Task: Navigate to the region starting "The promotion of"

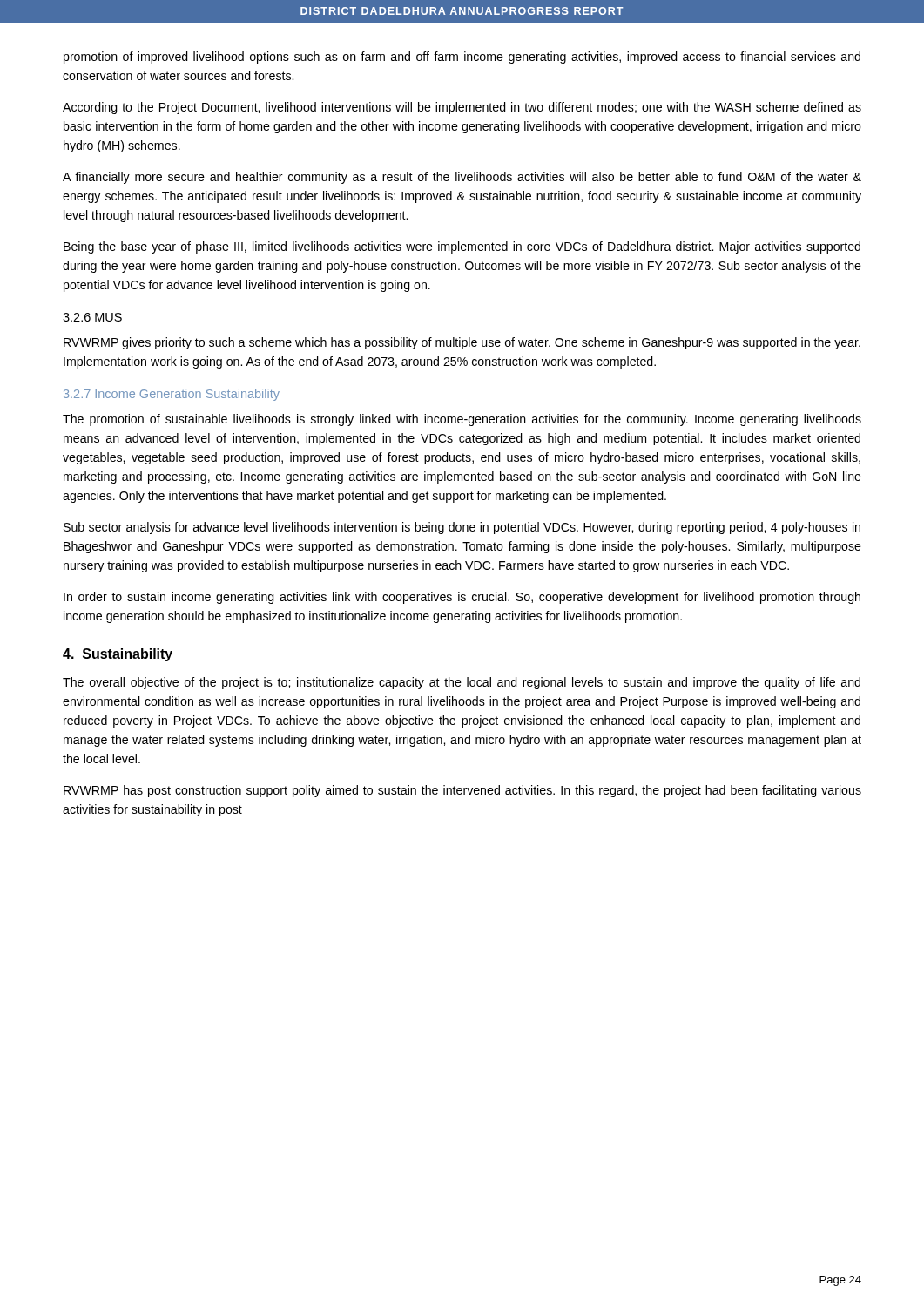Action: click(x=462, y=457)
